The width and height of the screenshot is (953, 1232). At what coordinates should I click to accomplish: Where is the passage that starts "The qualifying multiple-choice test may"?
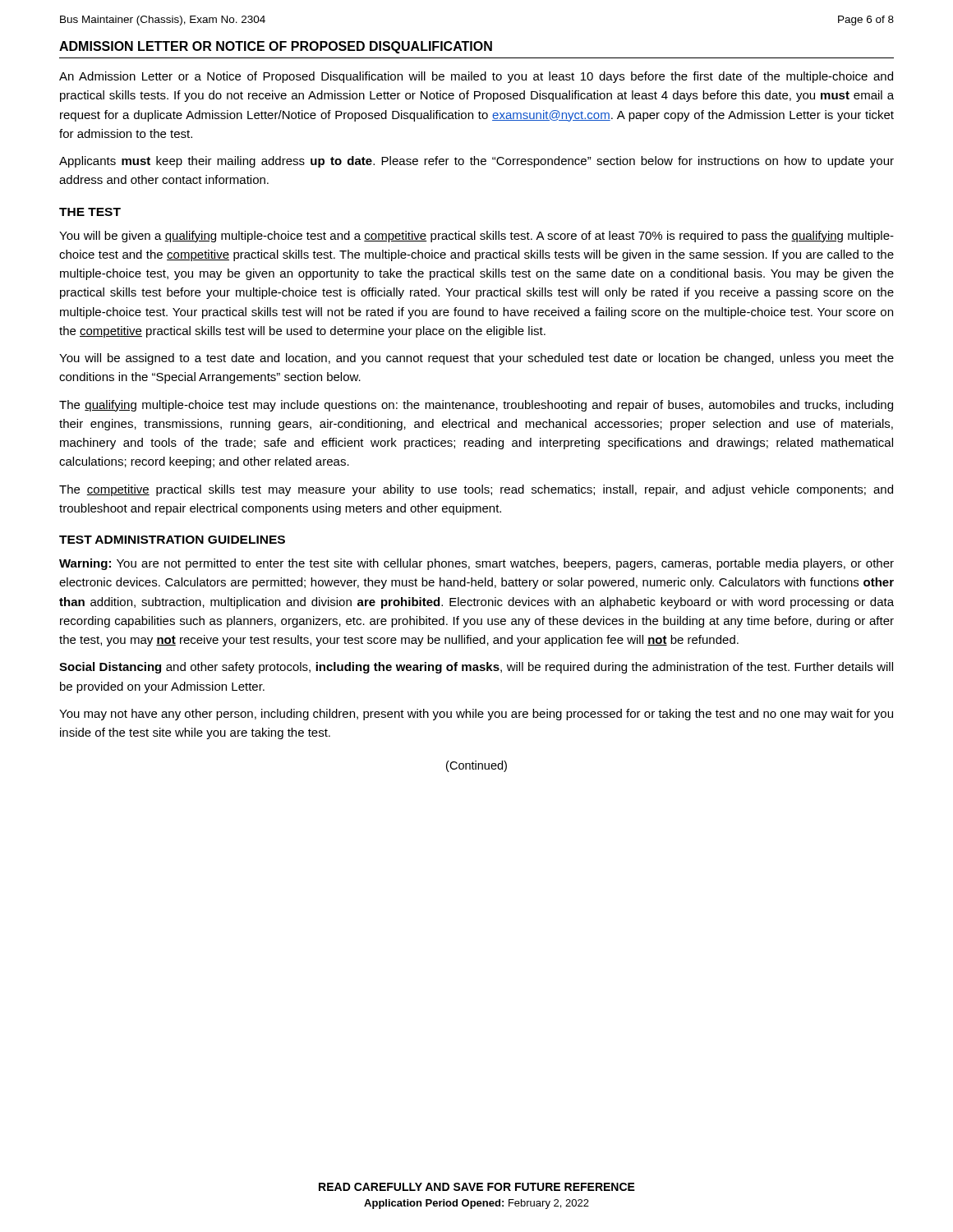click(x=476, y=433)
